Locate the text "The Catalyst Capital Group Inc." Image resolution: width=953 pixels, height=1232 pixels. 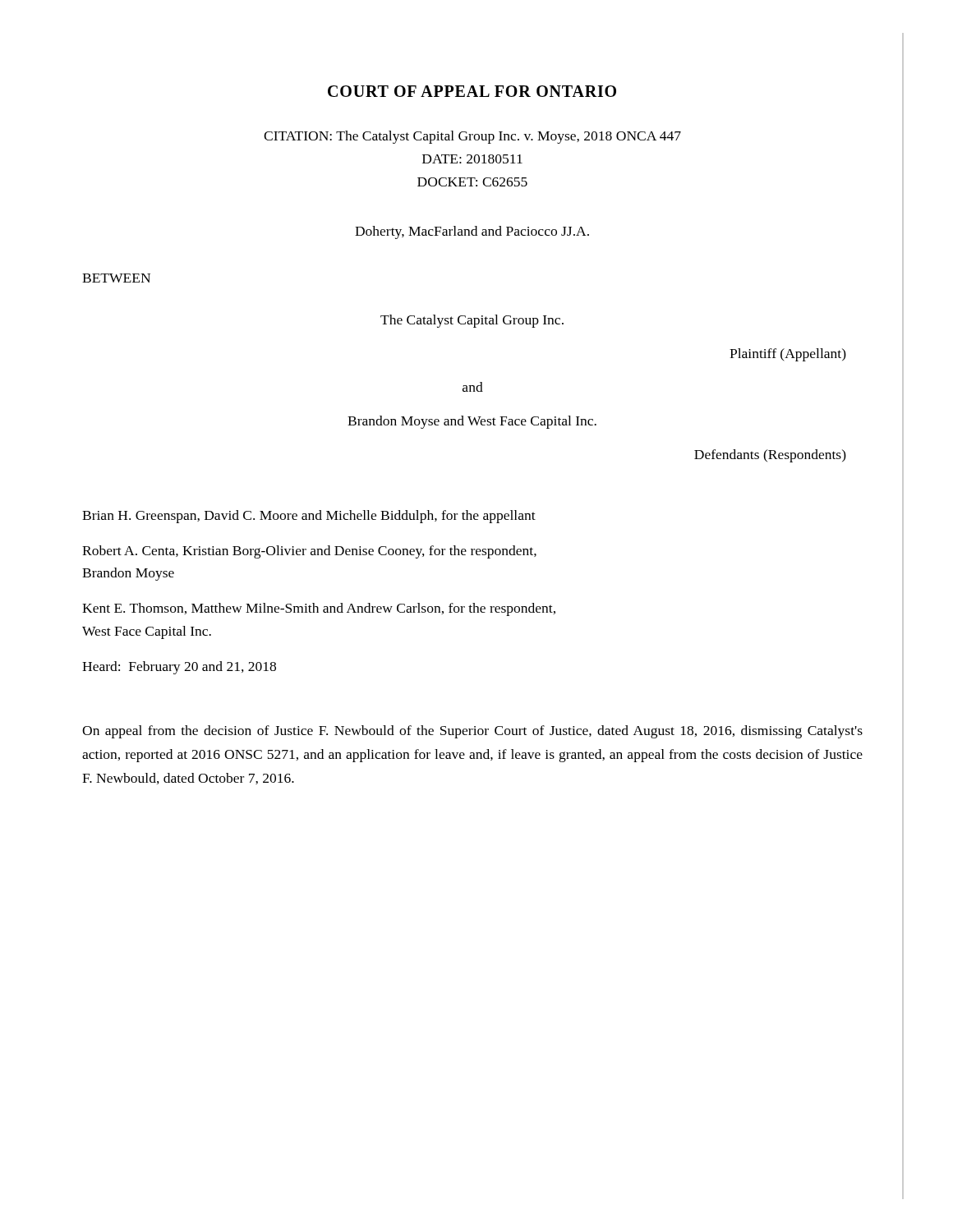pyautogui.click(x=472, y=320)
